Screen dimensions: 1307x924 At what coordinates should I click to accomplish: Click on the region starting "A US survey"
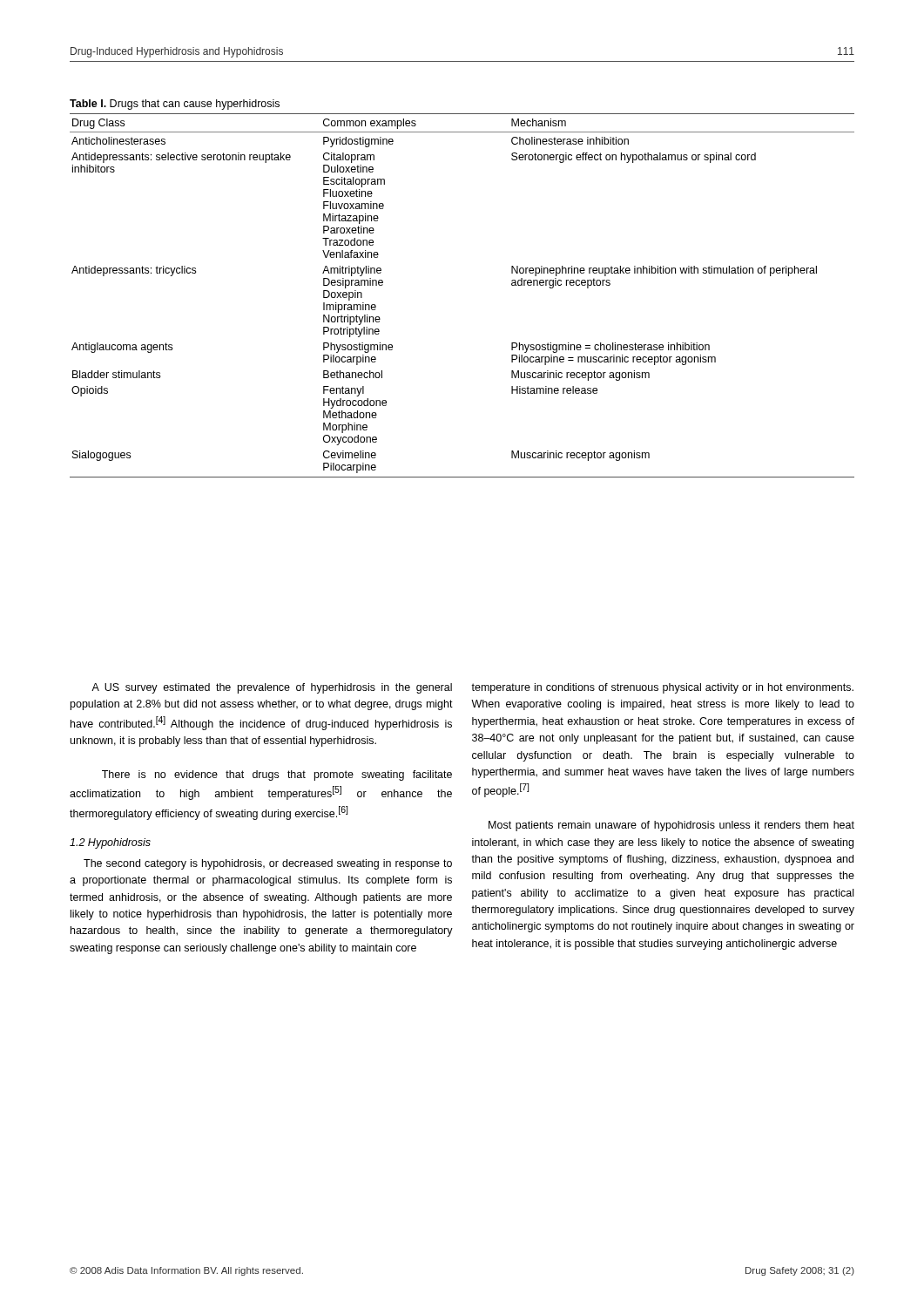(261, 714)
